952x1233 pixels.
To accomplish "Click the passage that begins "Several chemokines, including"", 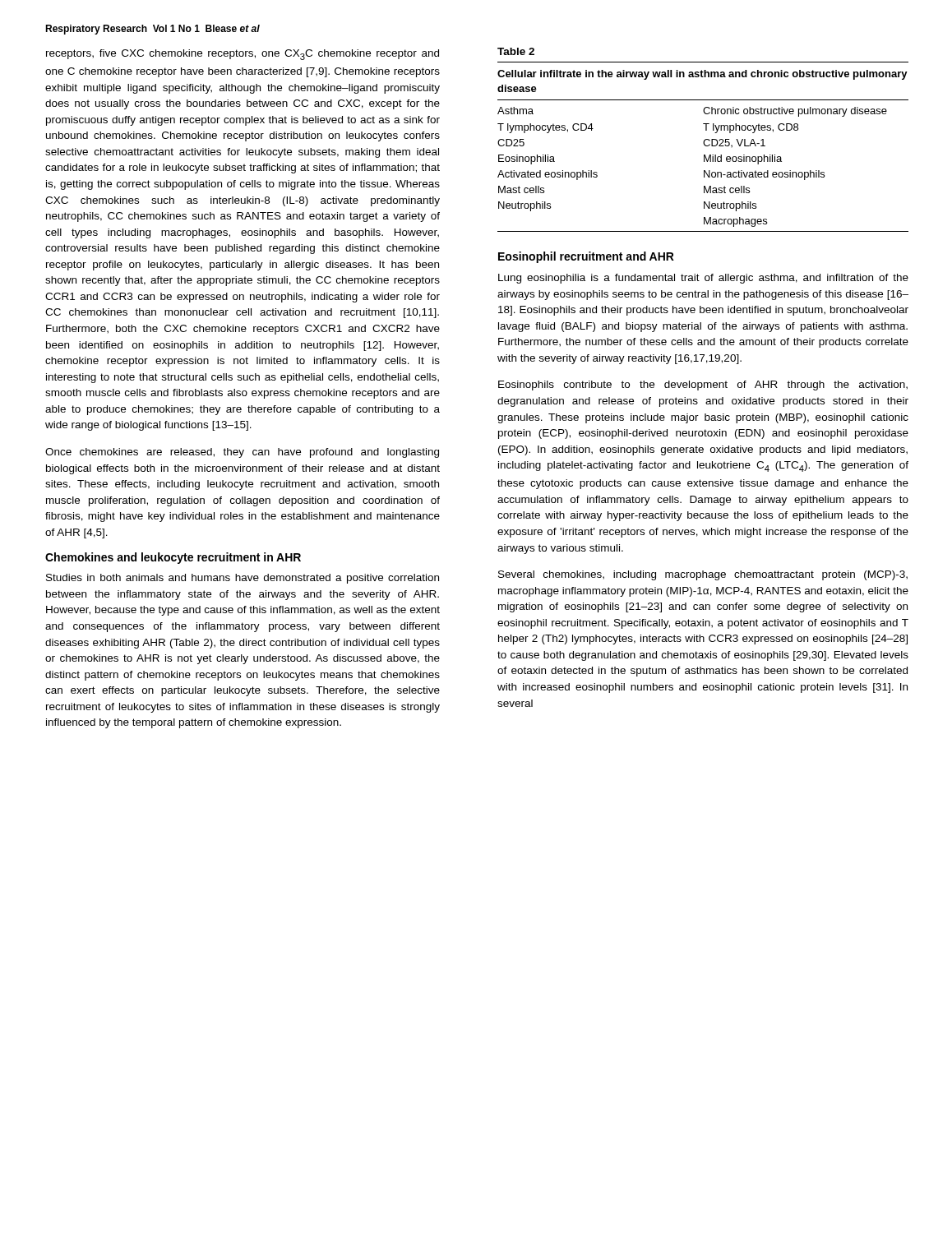I will [703, 639].
